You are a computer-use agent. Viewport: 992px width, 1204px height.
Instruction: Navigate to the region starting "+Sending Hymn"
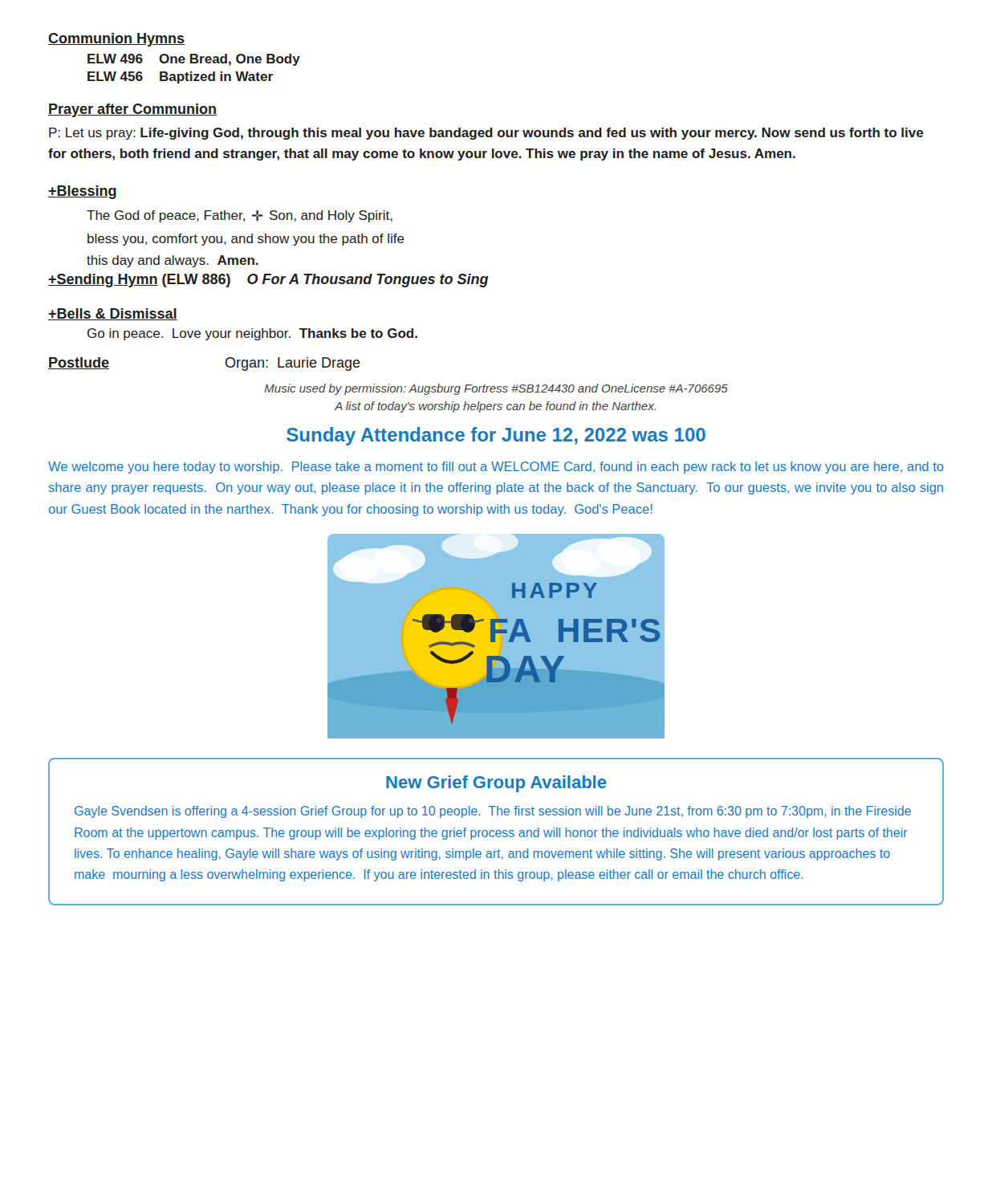[103, 279]
